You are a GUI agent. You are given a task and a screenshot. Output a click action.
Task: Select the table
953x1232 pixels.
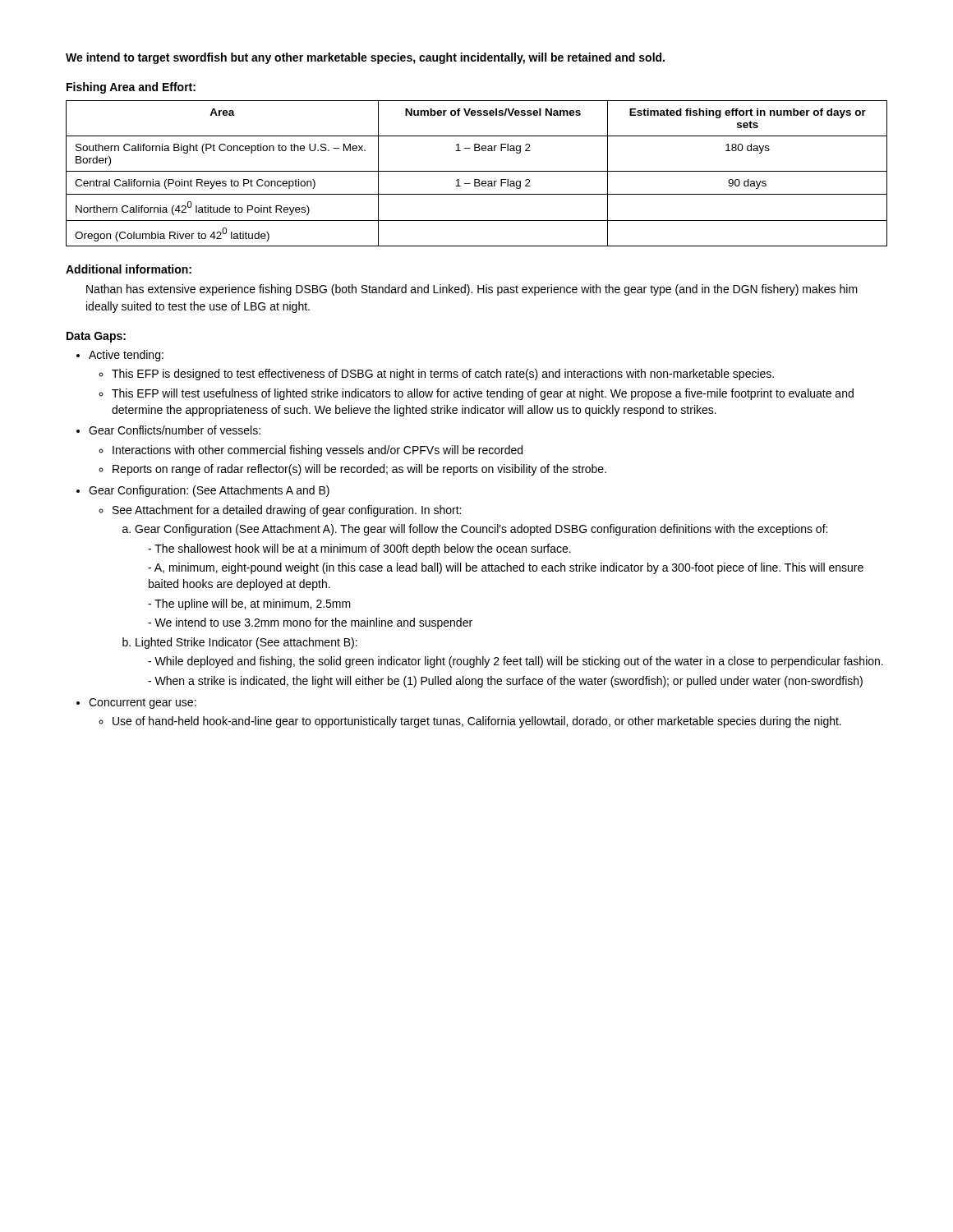(476, 174)
